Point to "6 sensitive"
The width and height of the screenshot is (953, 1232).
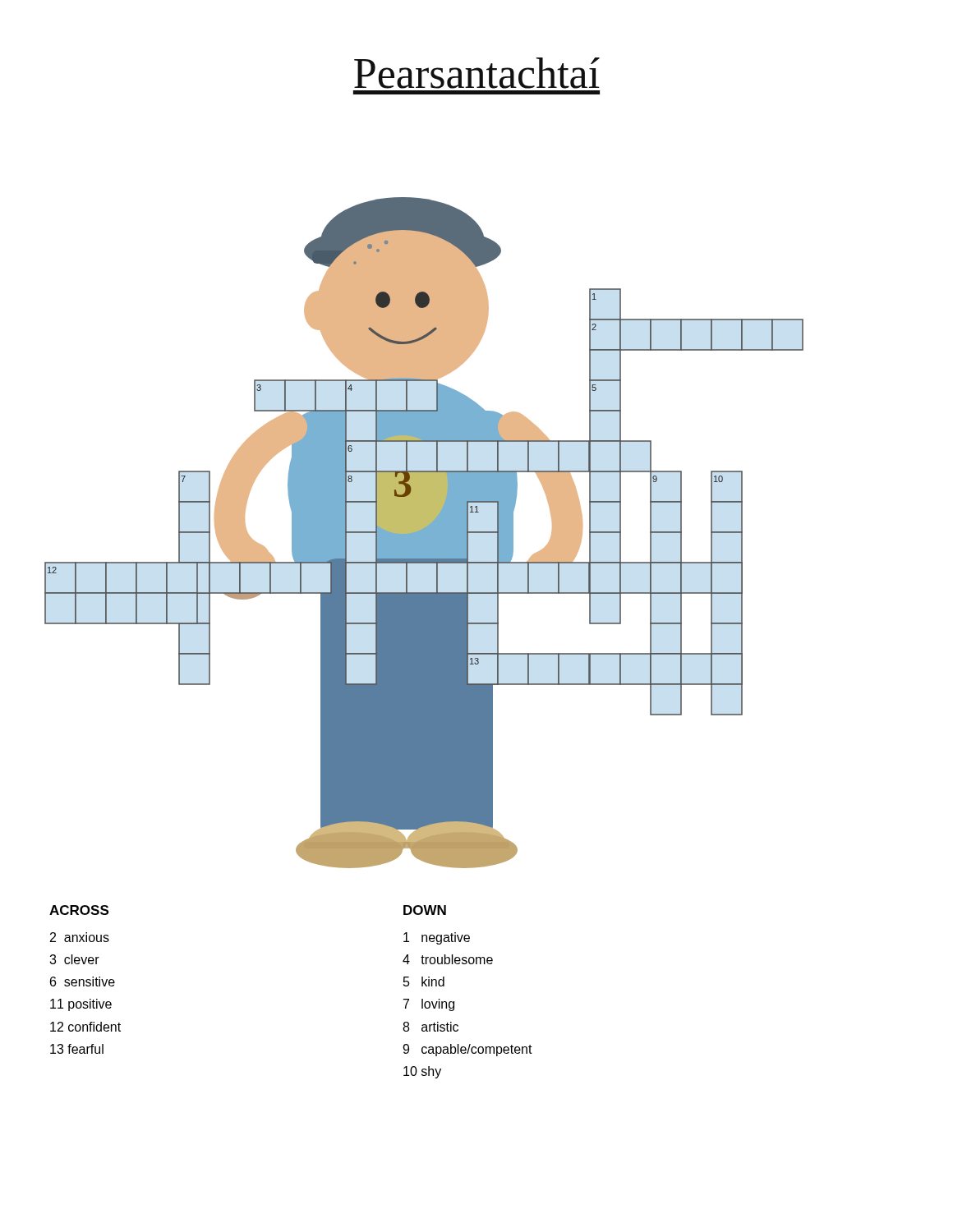pyautogui.click(x=82, y=982)
